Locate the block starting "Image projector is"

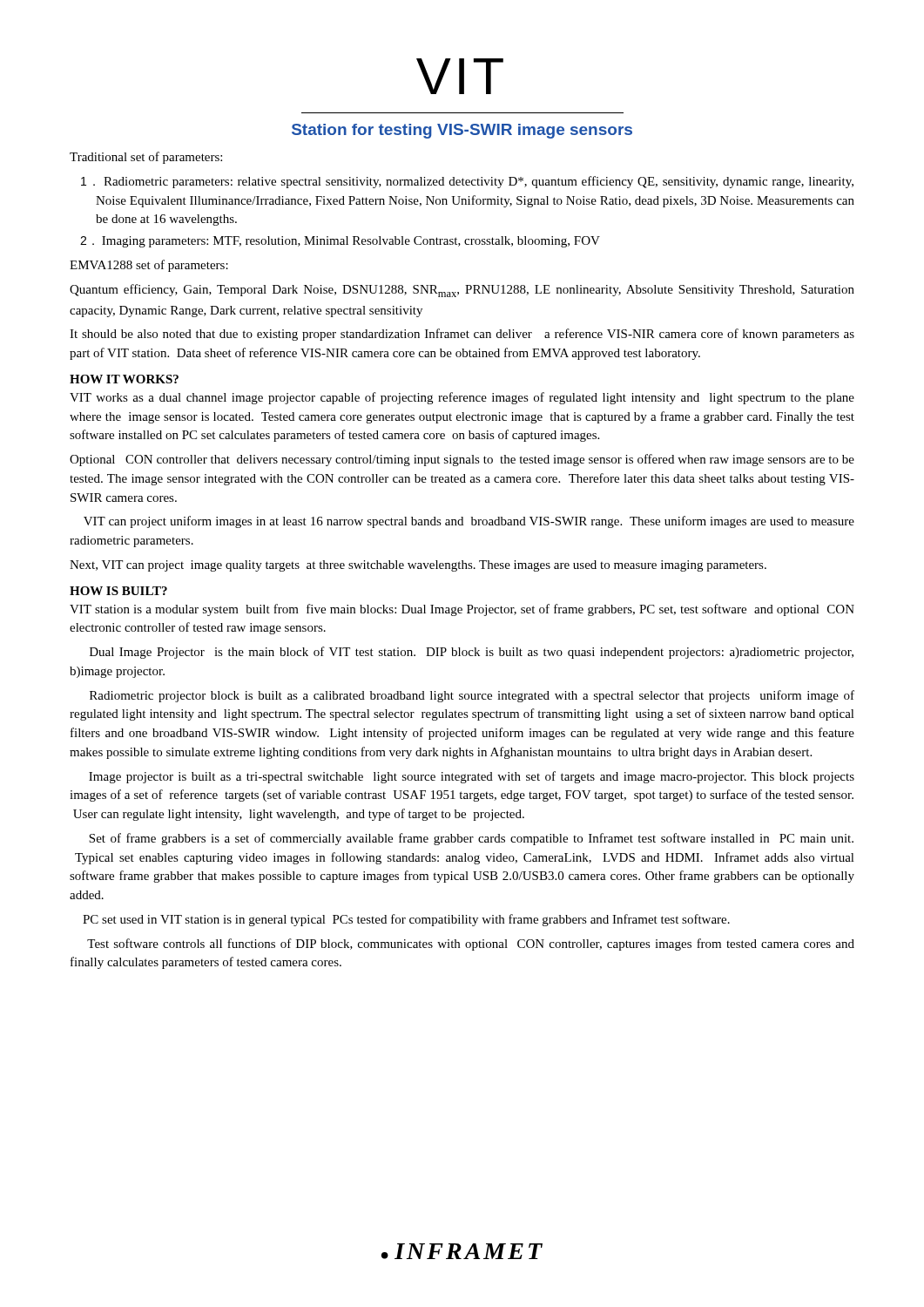click(462, 795)
